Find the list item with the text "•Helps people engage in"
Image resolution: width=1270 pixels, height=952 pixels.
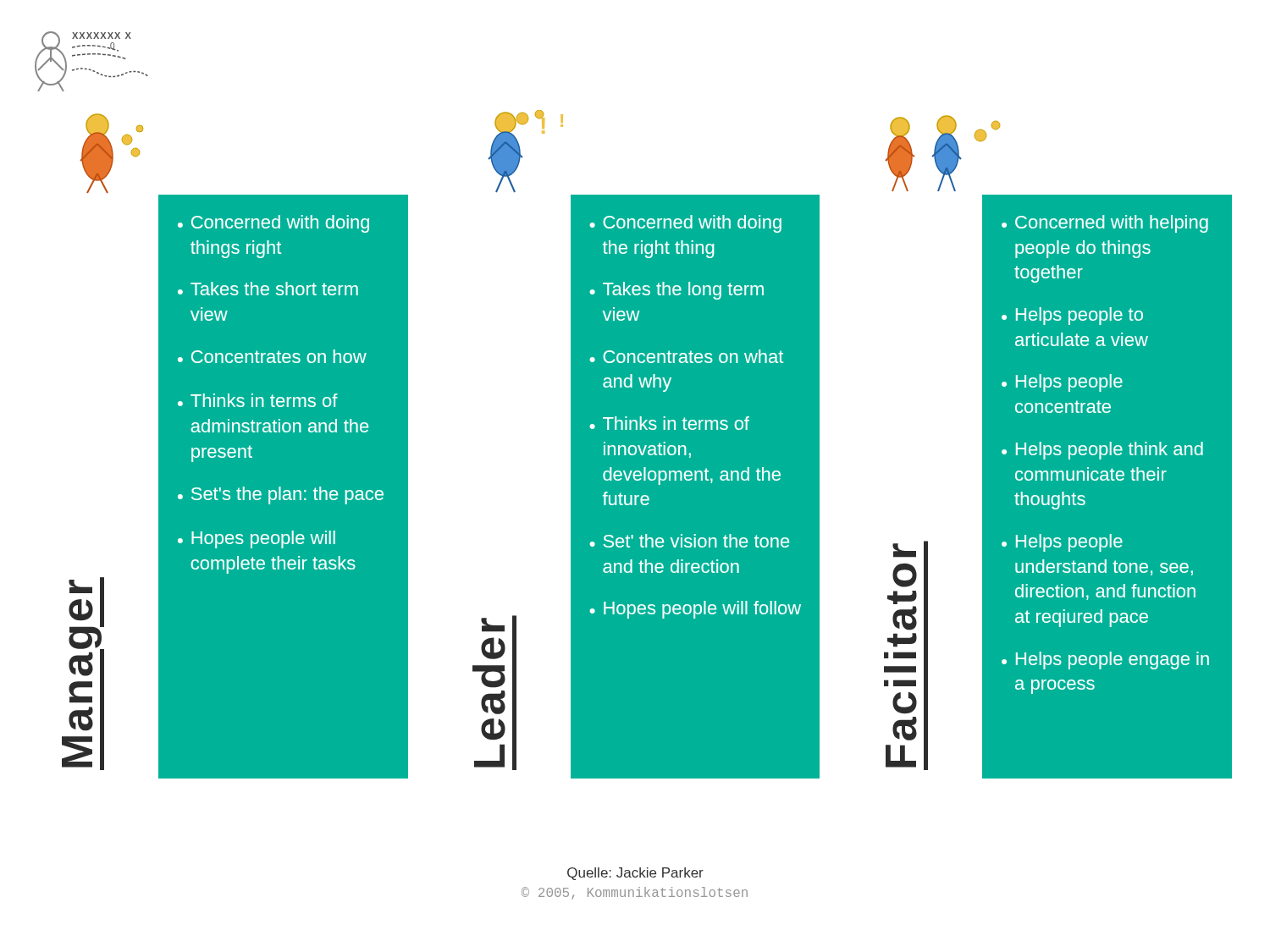(x=1107, y=671)
